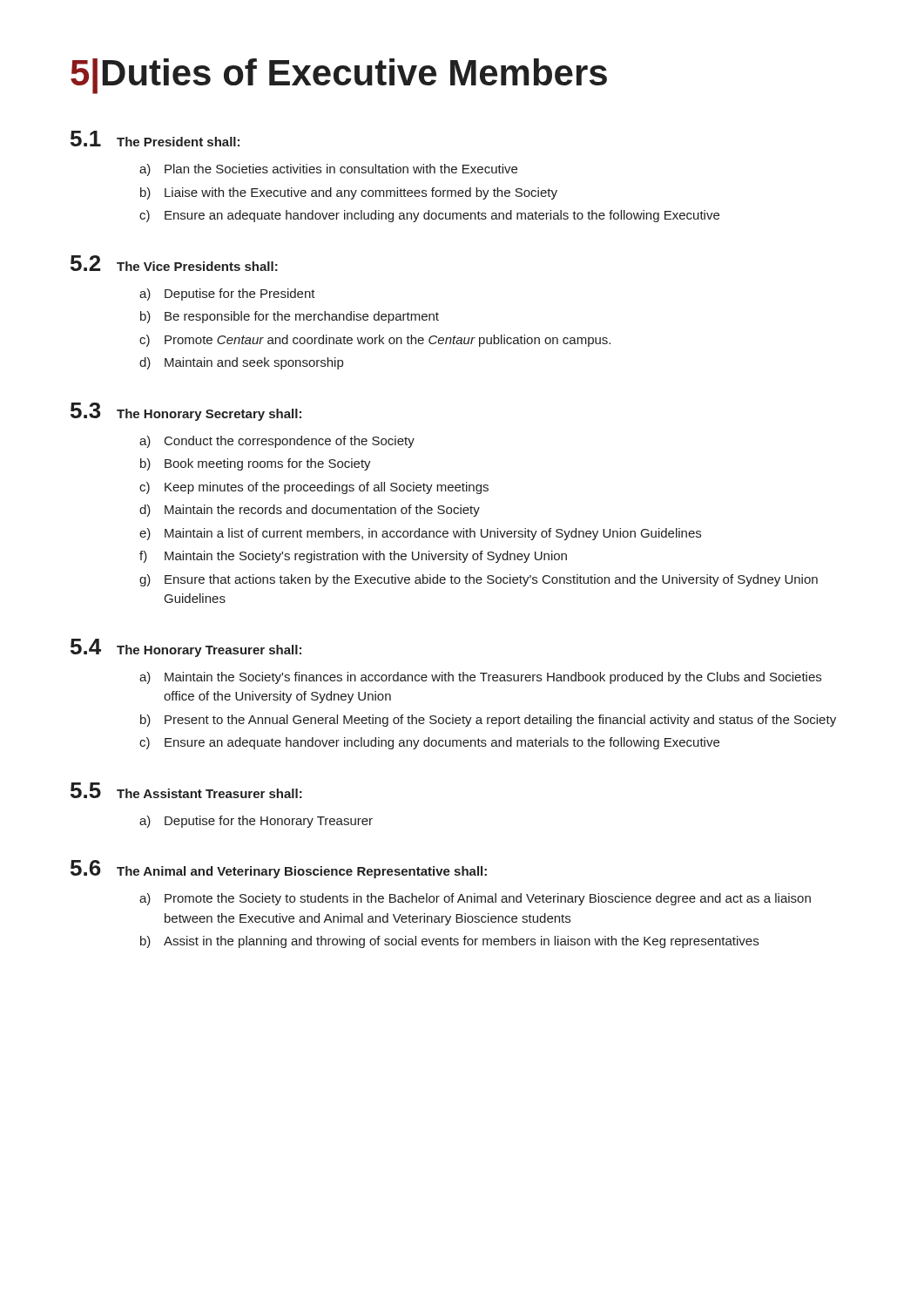Navigate to the block starting "5.3 The Honorary Secretary shall:"
This screenshot has height=1307, width=924.
click(186, 411)
